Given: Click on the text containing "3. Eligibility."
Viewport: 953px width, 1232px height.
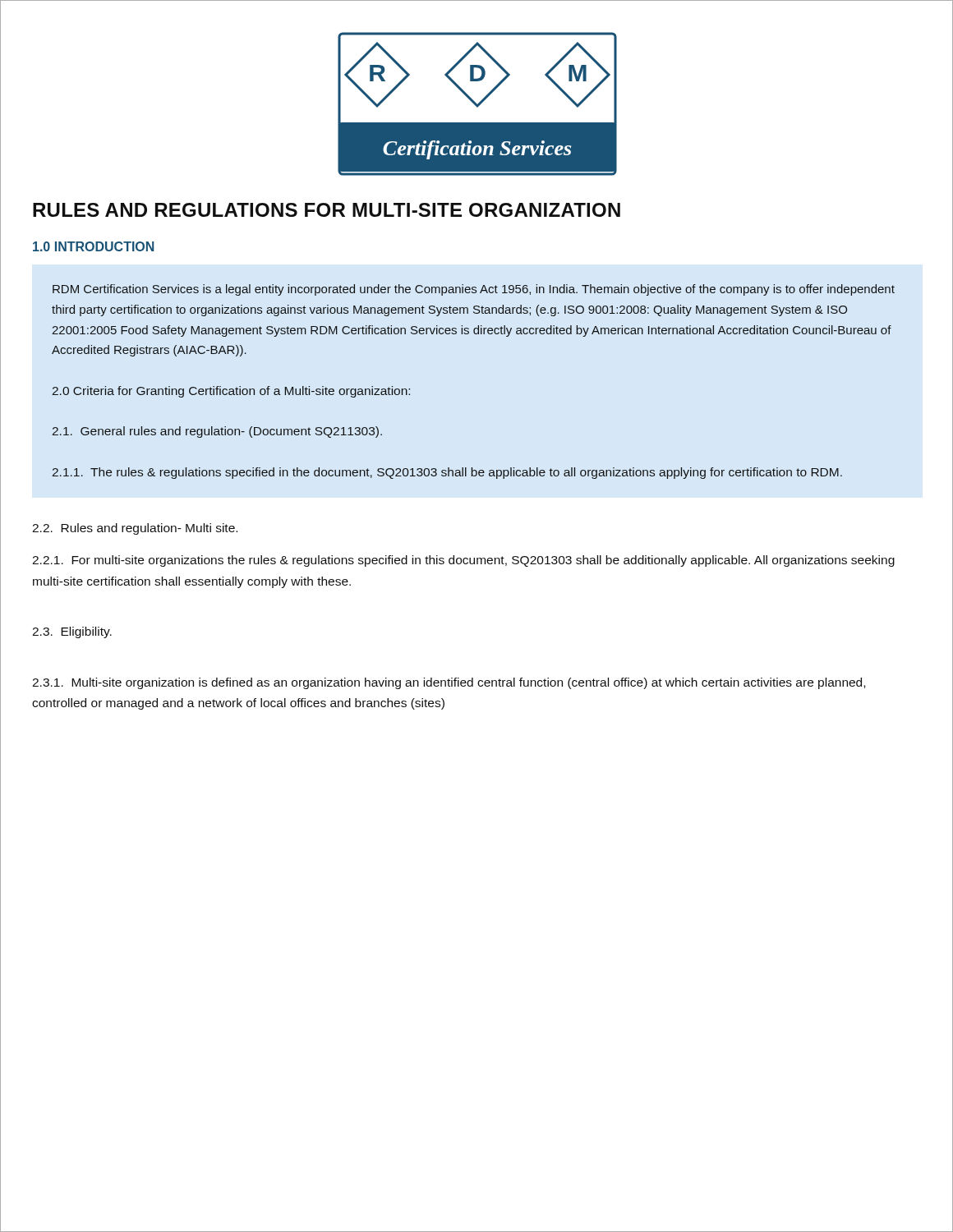Looking at the screenshot, I should pyautogui.click(x=72, y=631).
